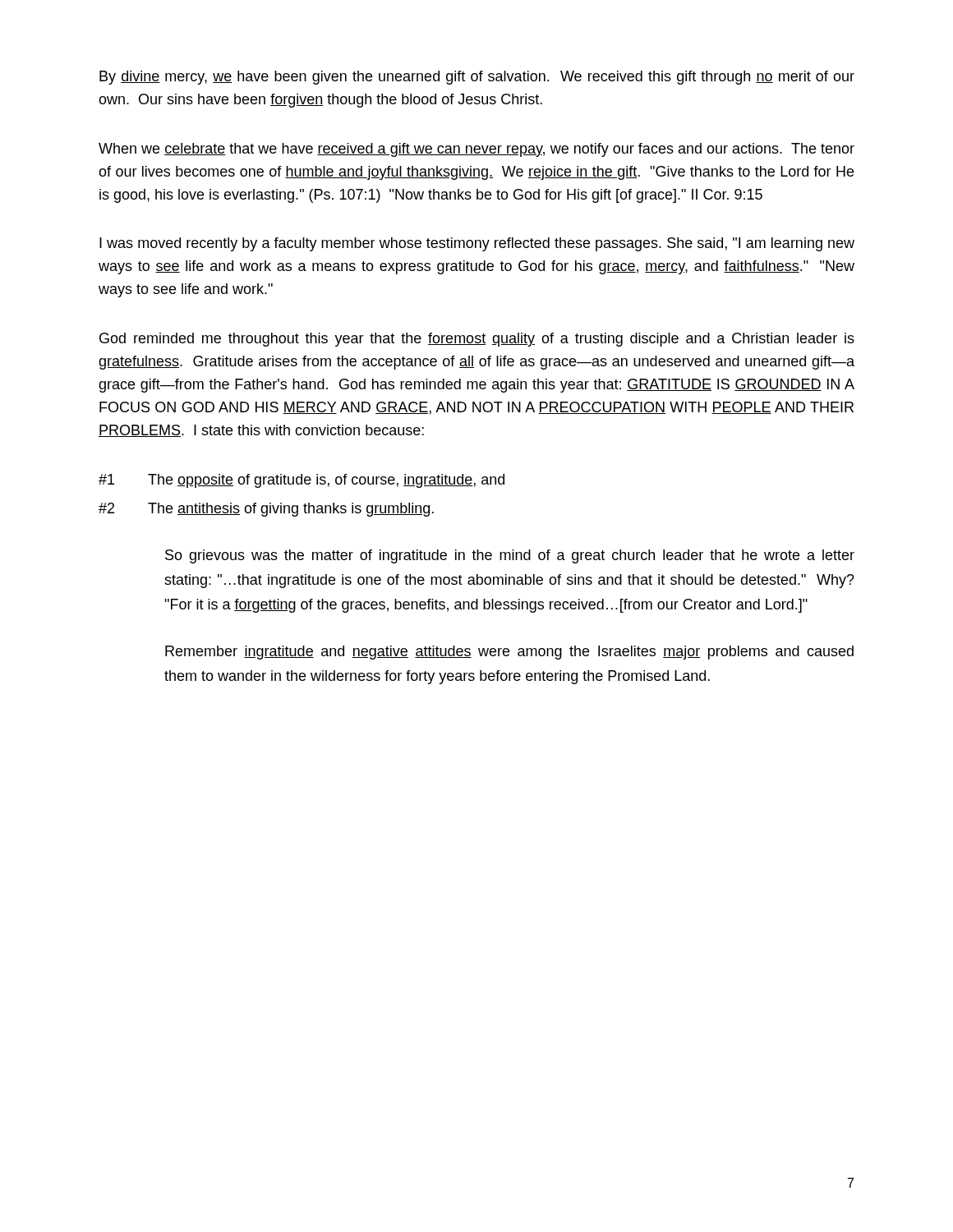Click on the text block that says "By divine mercy, we have"
This screenshot has width=953, height=1232.
pyautogui.click(x=476, y=88)
